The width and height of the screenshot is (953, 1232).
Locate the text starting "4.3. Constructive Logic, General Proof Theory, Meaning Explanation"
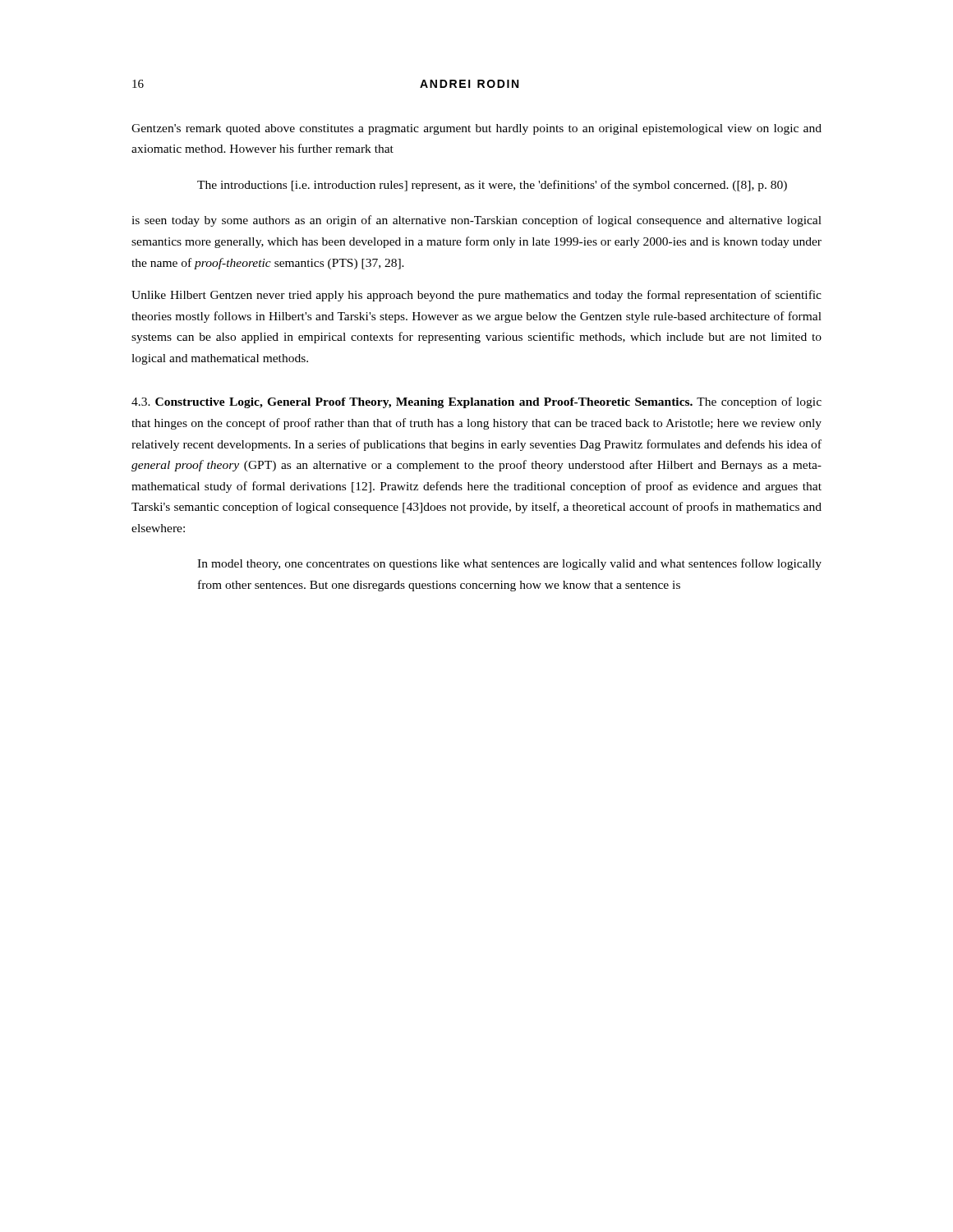476,464
